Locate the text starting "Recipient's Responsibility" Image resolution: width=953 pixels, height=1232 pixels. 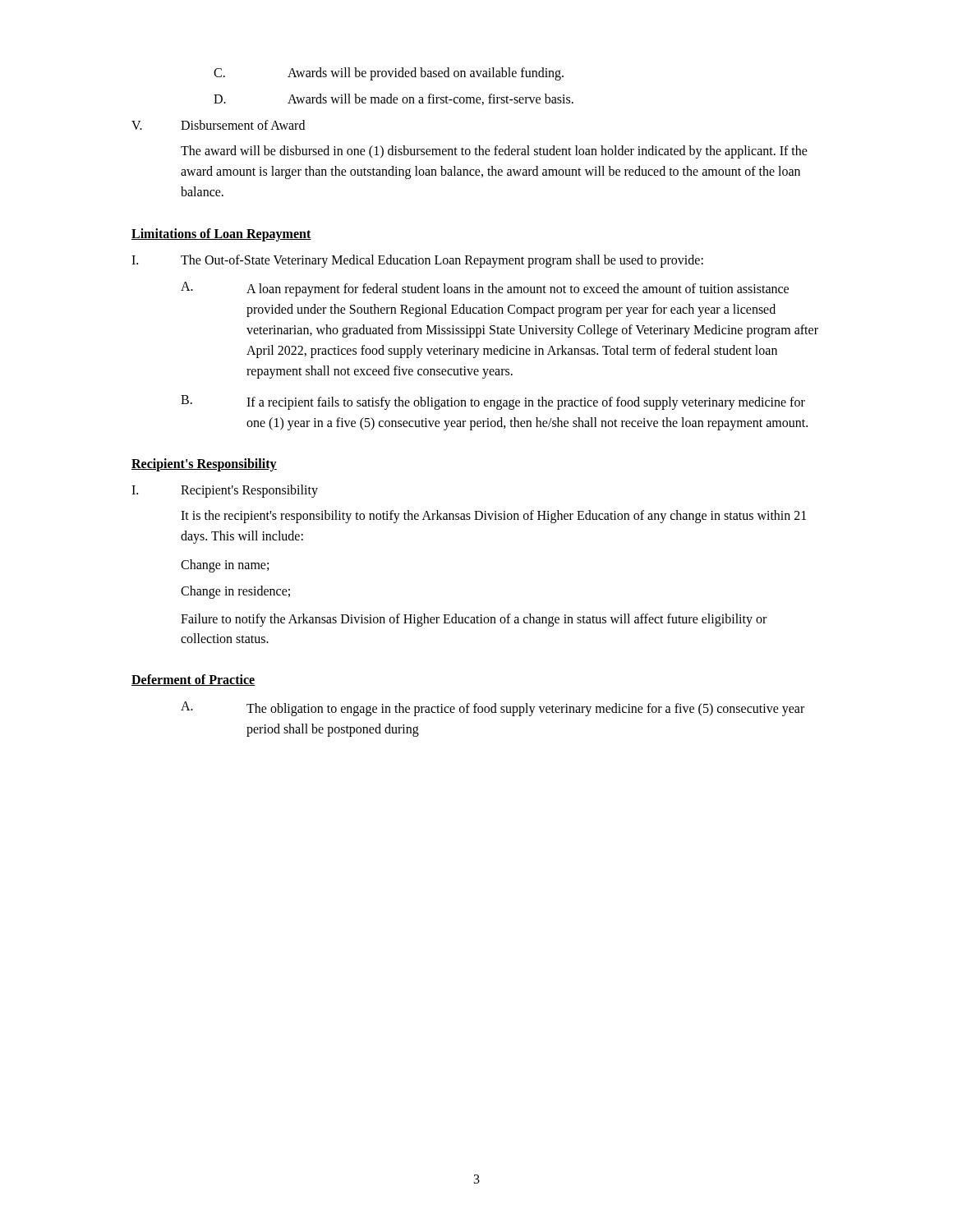[x=204, y=464]
